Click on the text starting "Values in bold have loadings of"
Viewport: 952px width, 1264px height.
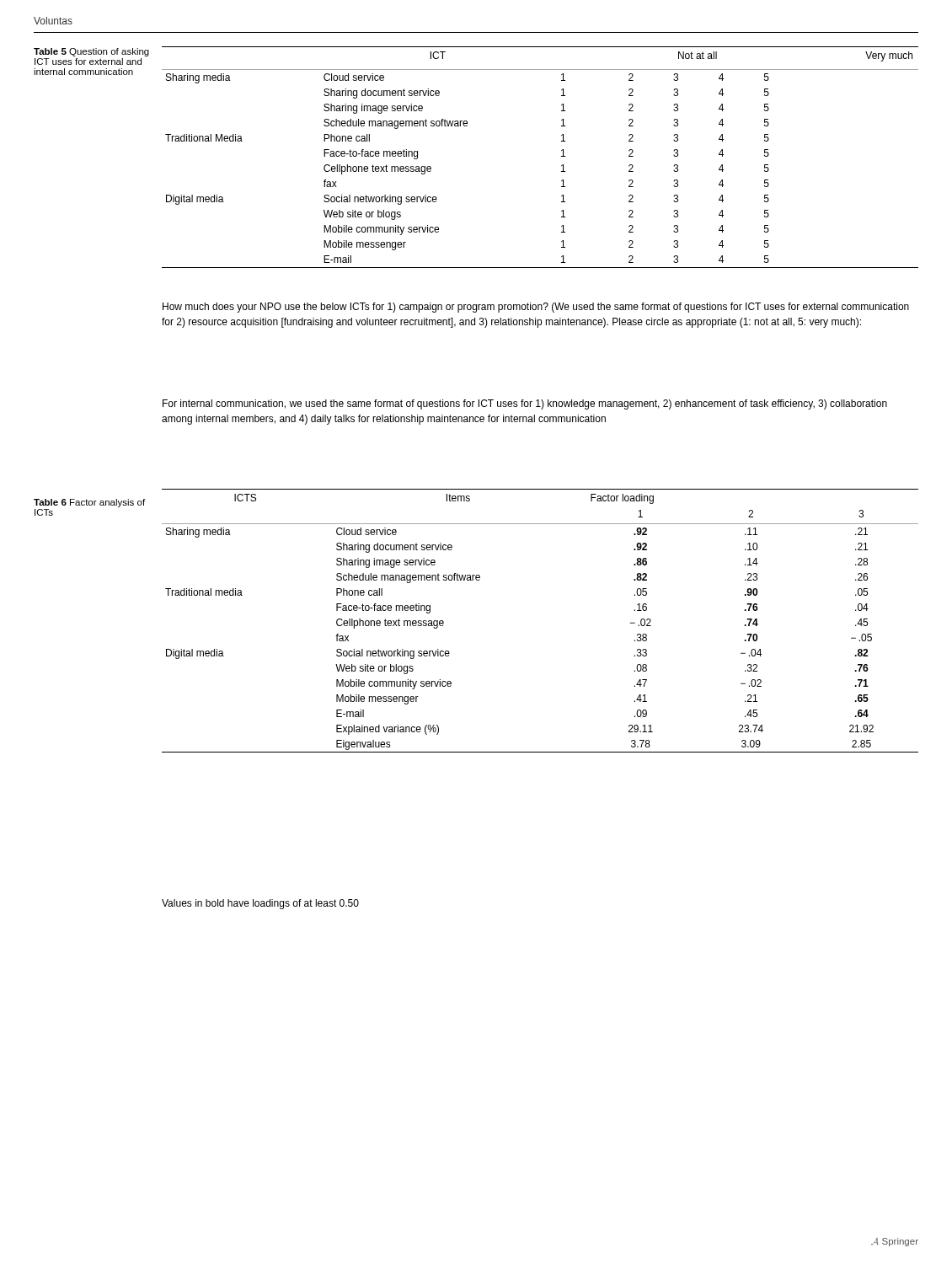[260, 903]
